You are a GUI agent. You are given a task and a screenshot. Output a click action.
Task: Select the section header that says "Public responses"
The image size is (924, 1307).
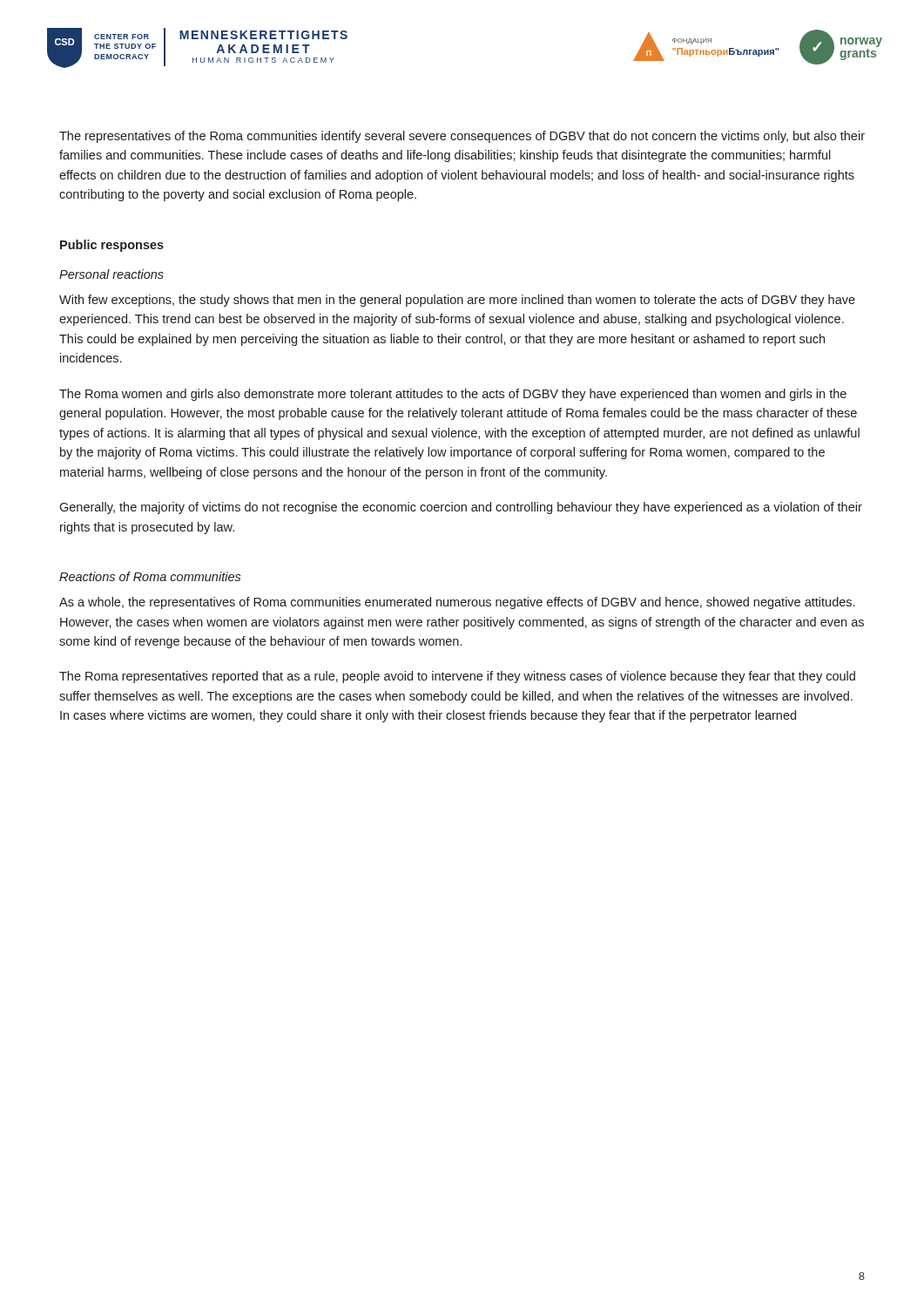112,245
